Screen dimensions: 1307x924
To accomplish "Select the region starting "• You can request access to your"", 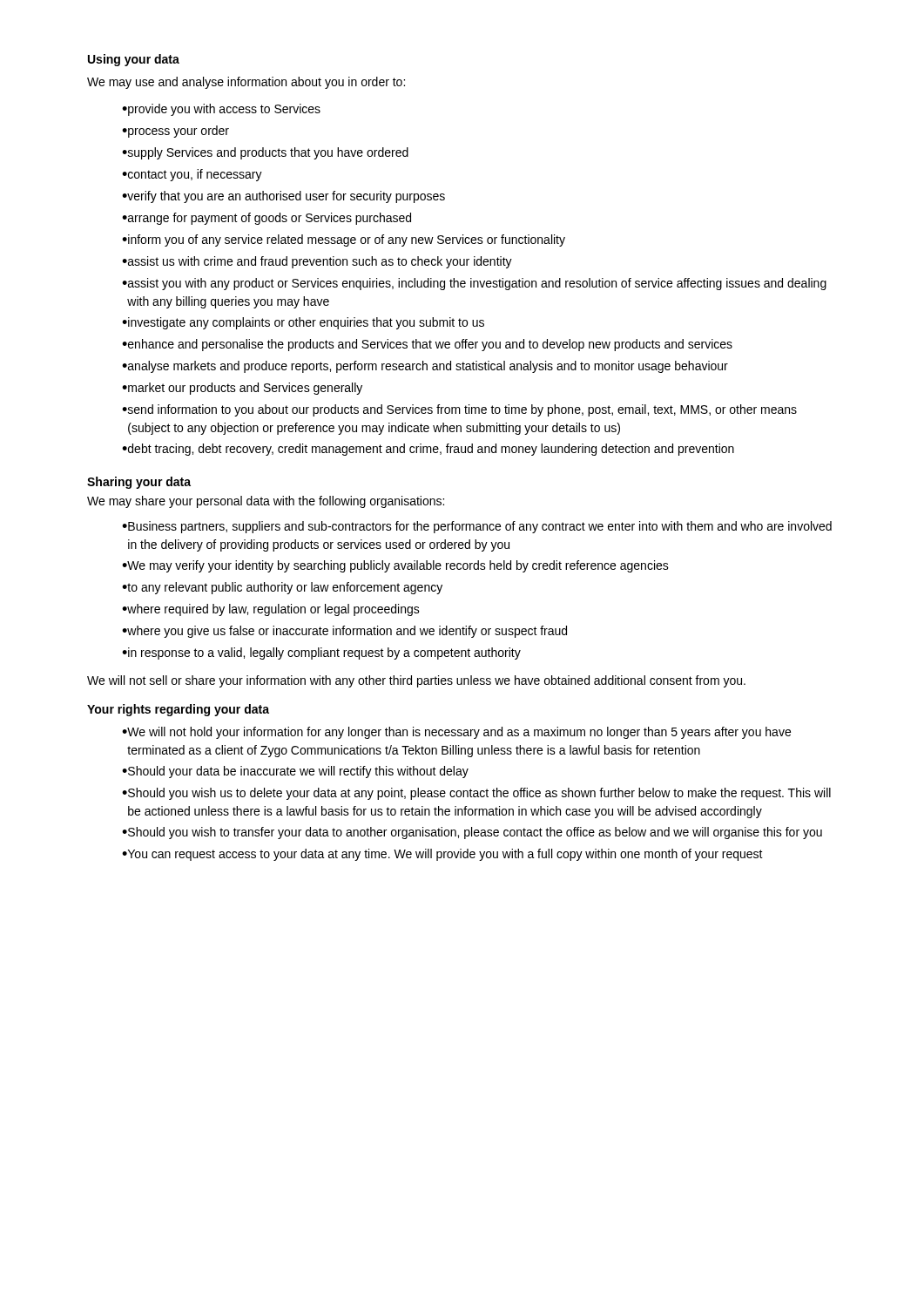I will click(462, 855).
